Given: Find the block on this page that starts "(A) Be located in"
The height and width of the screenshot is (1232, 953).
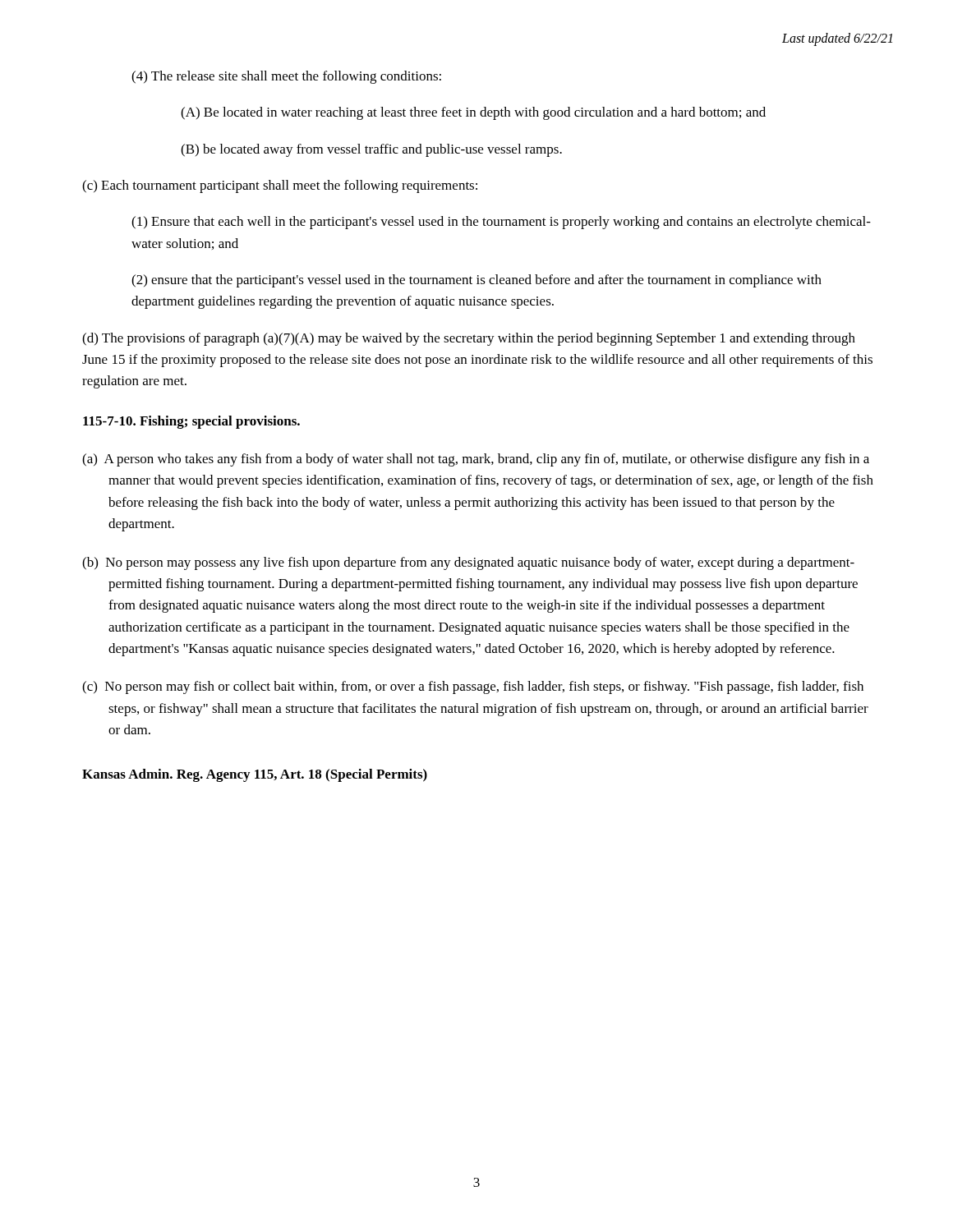Looking at the screenshot, I should [473, 112].
